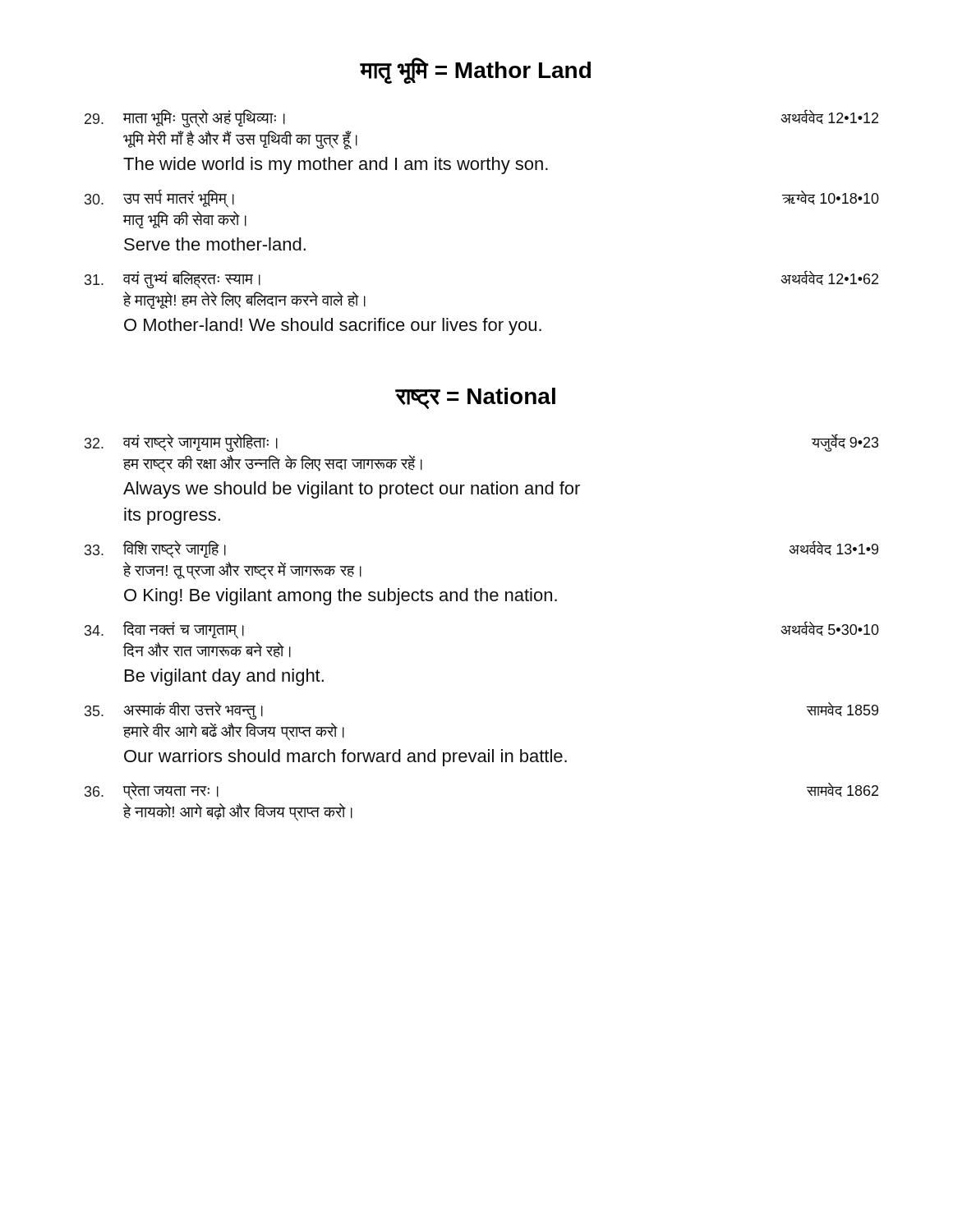Locate the list item that reads "31. वयं तुभ्यं बलिह्रतः स्याम। अथर्ववेद 12•1•62"
This screenshot has width=953, height=1232.
point(194,280)
